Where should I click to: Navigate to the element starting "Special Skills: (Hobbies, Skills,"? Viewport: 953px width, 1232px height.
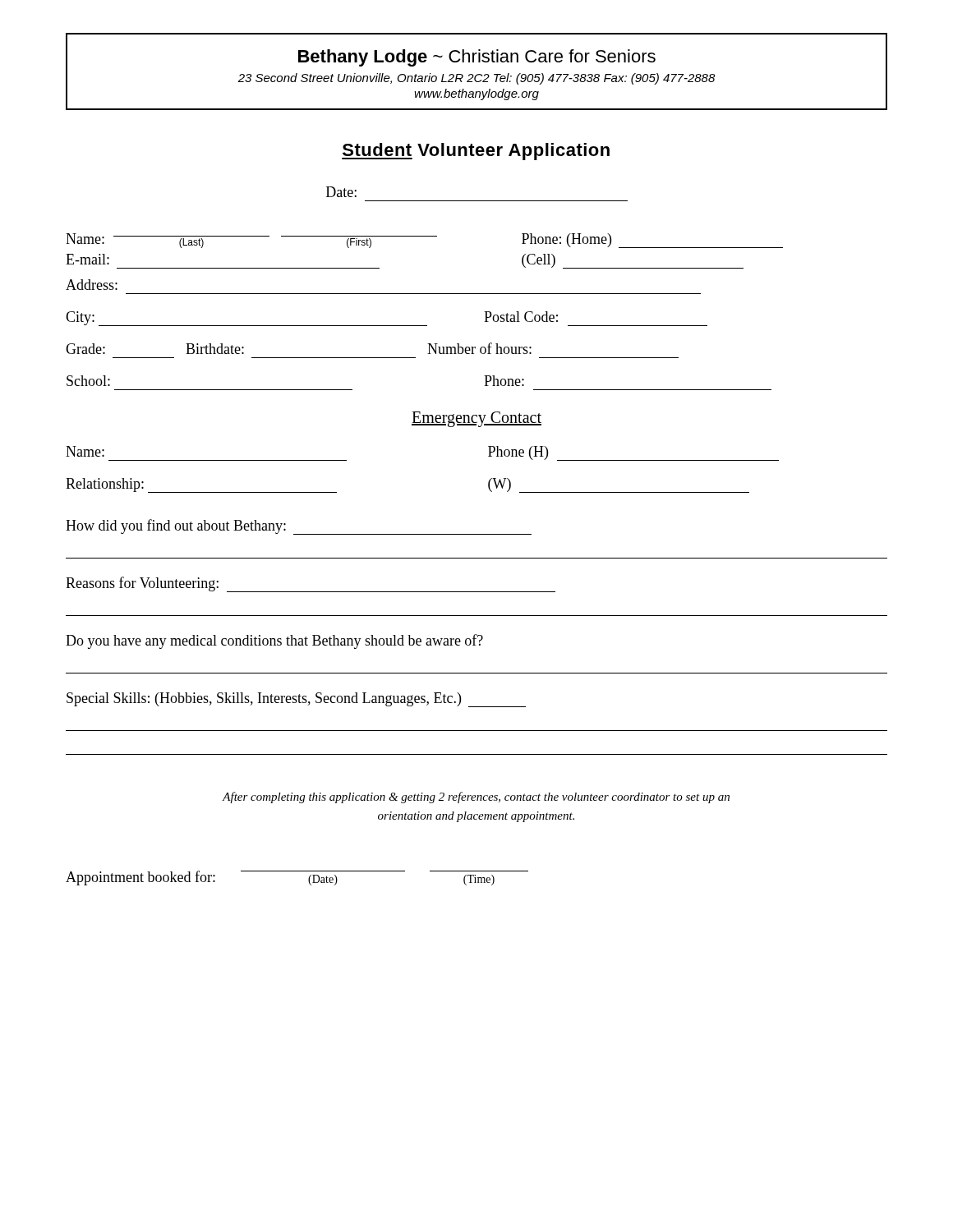[x=476, y=722]
